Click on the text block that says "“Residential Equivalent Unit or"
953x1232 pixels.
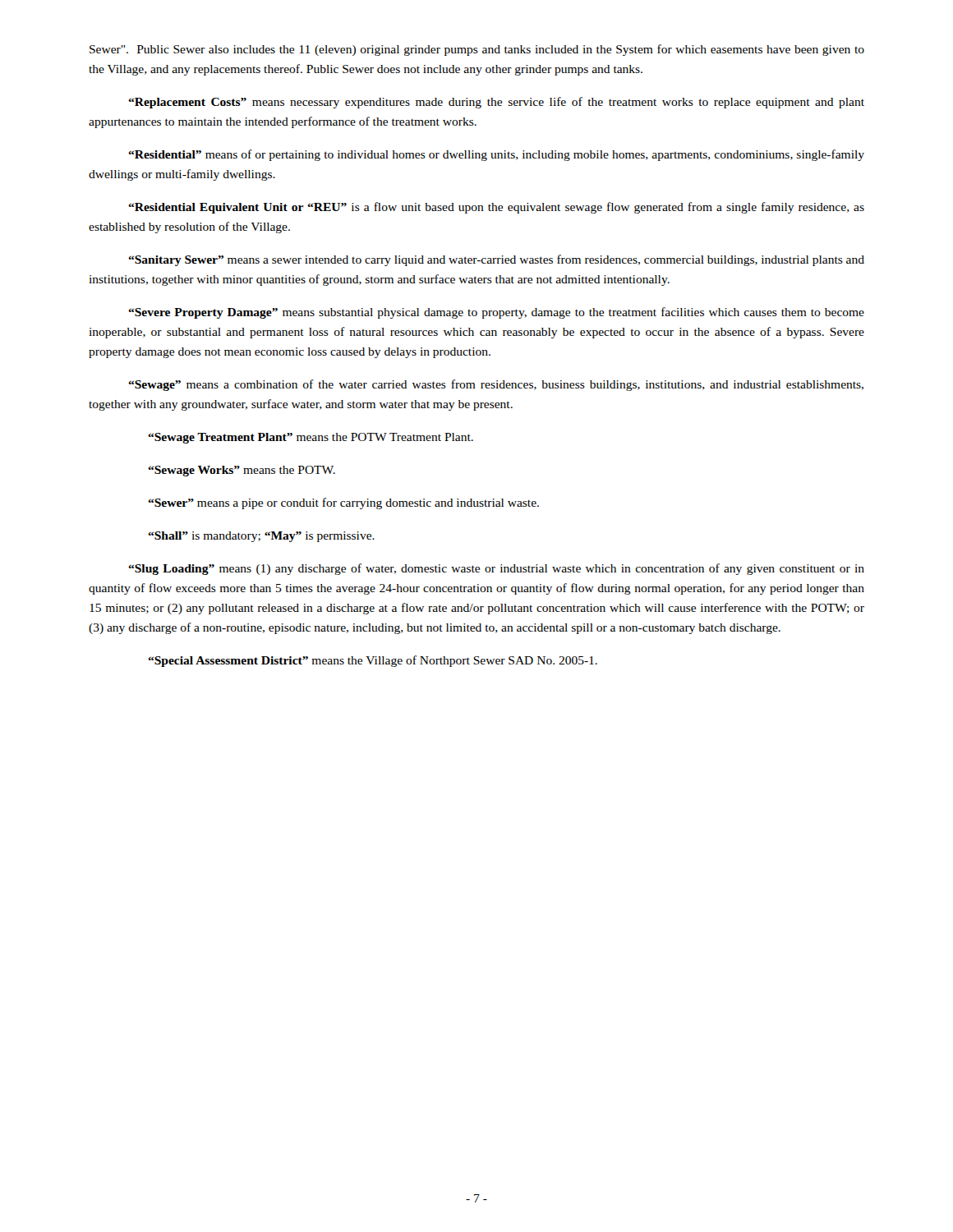point(476,217)
